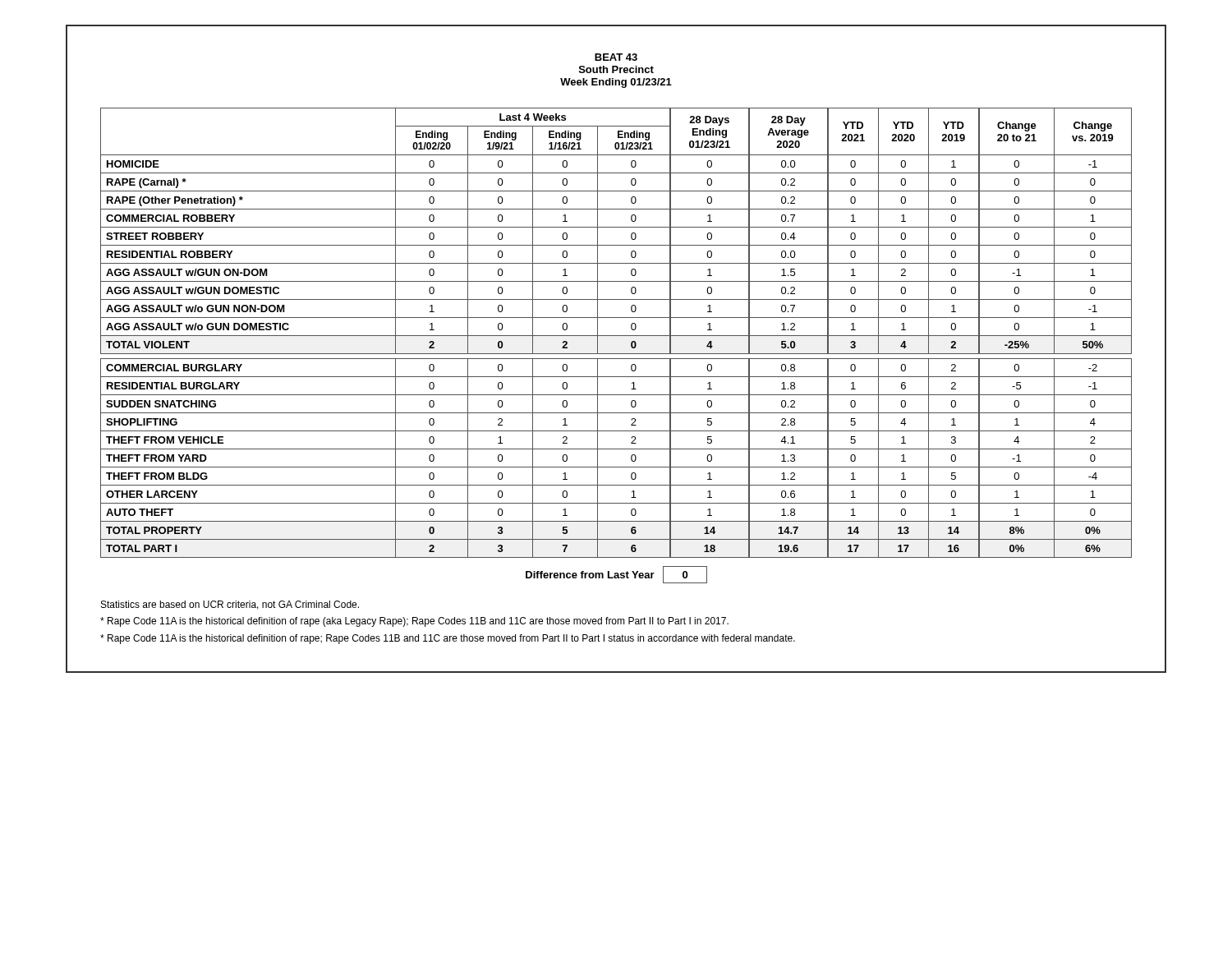Where is the passage that starts "Statistics are based on"?
Screen dimensions: 953x1232
[x=230, y=605]
